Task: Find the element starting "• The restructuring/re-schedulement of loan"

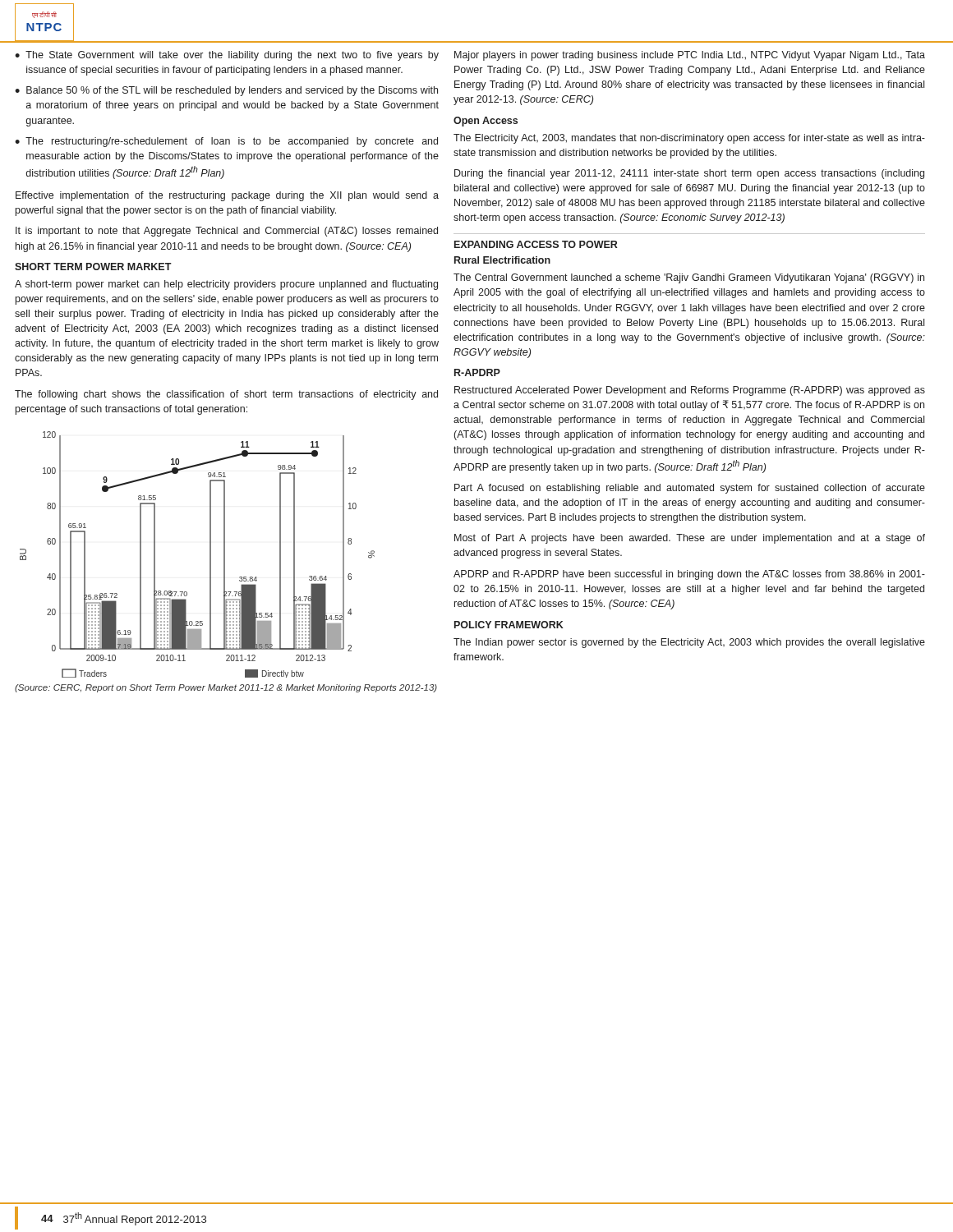Action: pyautogui.click(x=227, y=157)
